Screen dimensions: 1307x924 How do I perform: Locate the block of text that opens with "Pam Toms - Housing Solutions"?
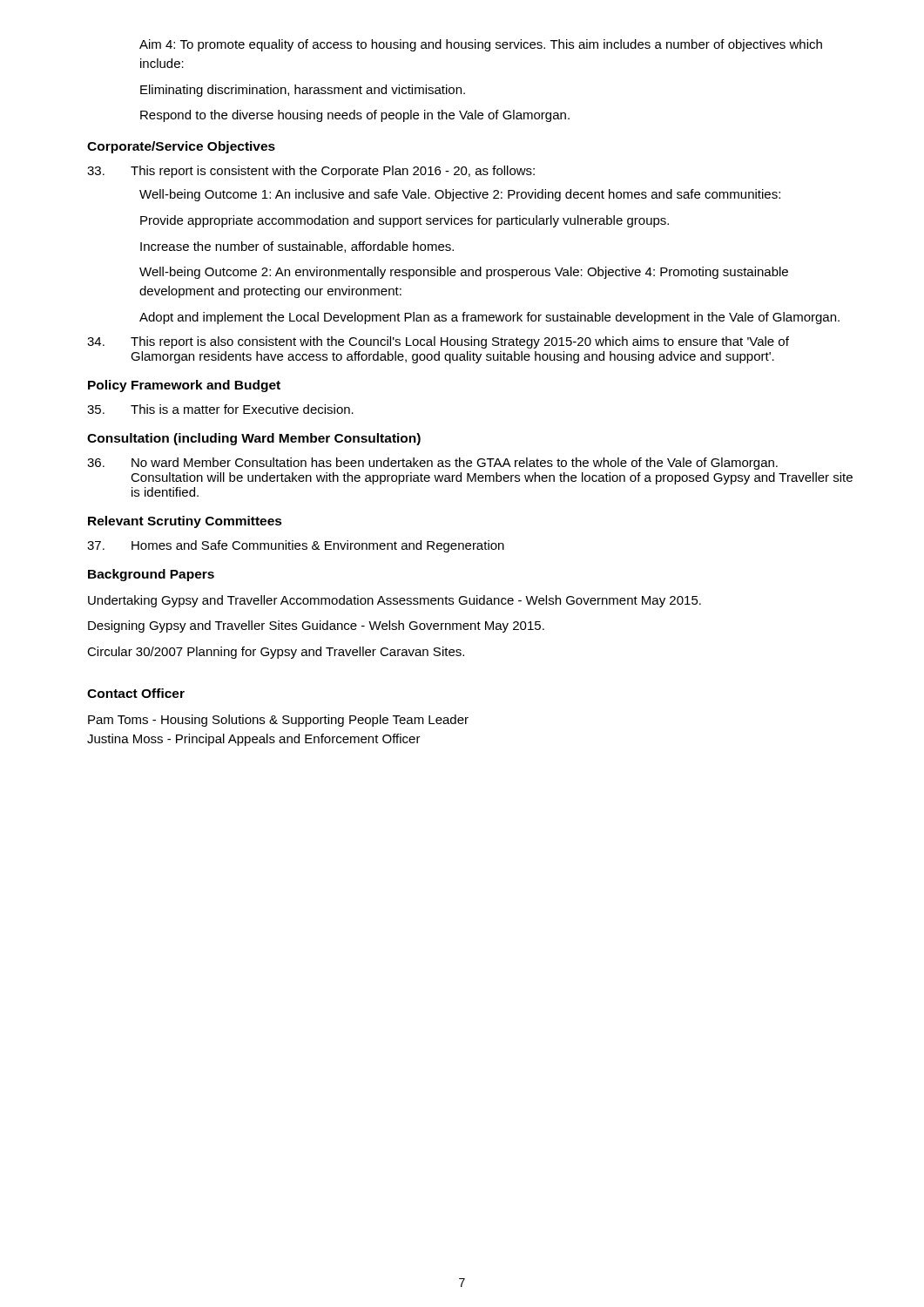pos(471,729)
